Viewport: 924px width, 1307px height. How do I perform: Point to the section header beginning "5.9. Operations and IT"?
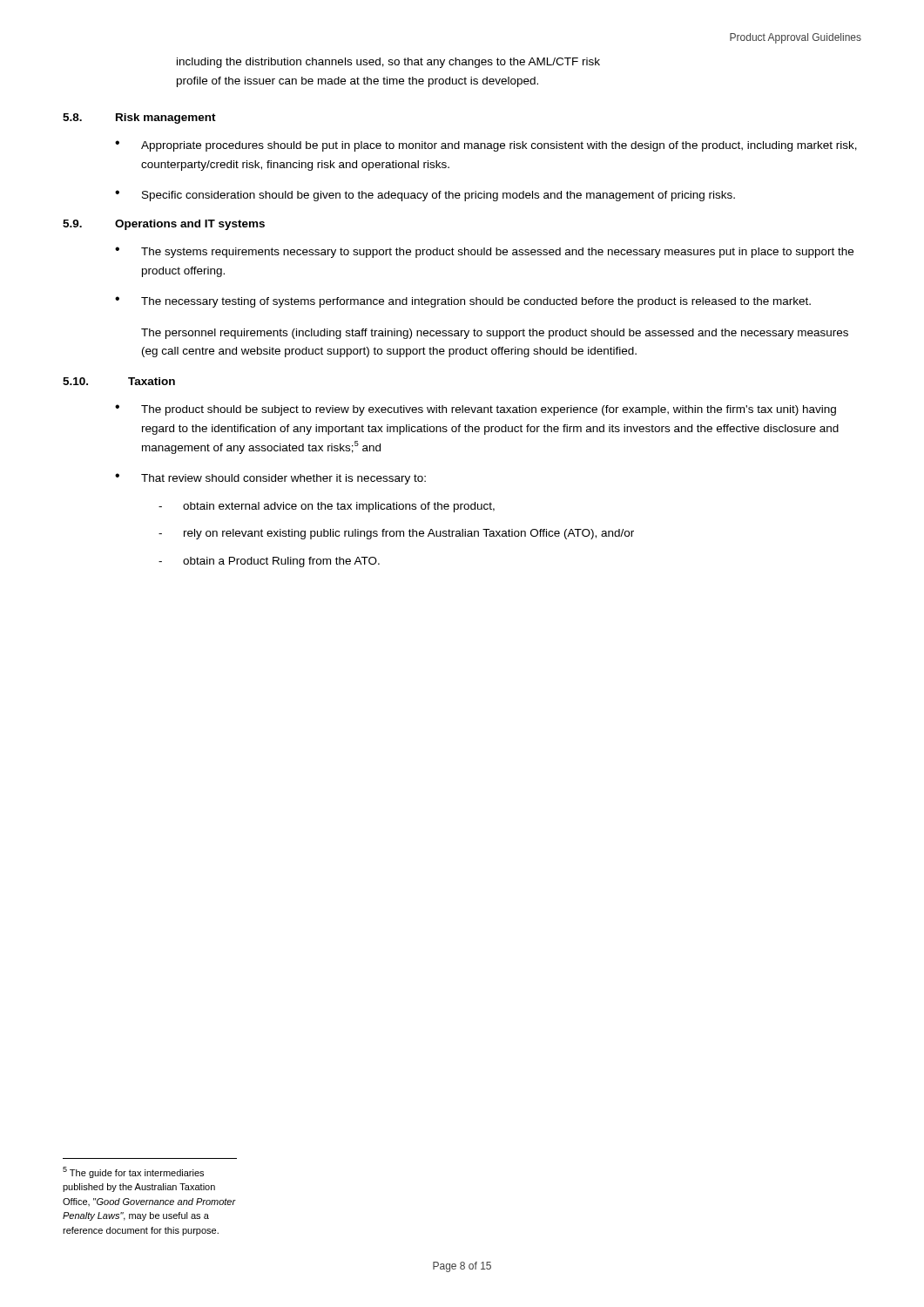pos(164,223)
